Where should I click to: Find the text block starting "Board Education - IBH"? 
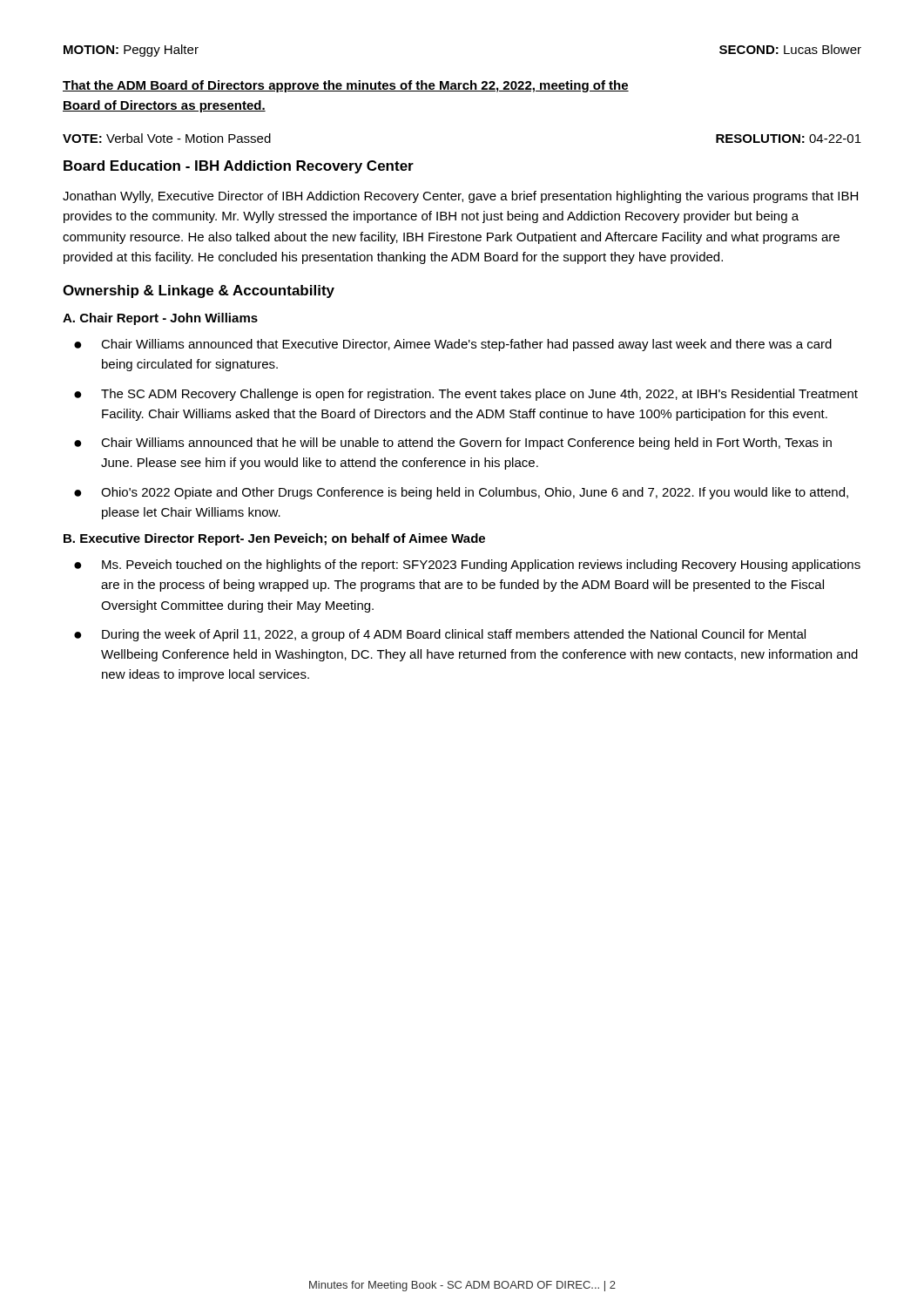point(238,166)
